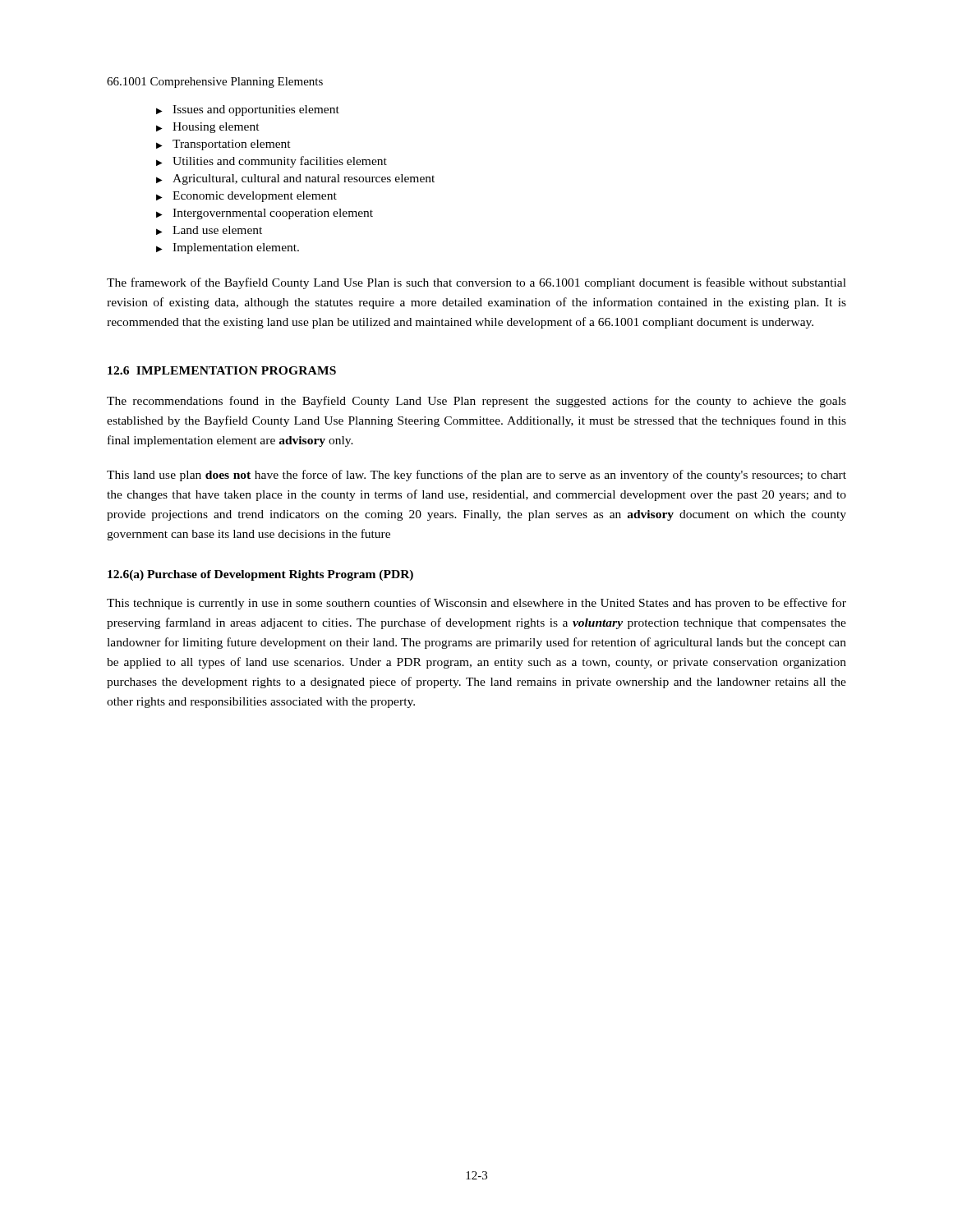Click on the list item containing "Utilities and community"
Viewport: 953px width, 1232px height.
tap(280, 161)
